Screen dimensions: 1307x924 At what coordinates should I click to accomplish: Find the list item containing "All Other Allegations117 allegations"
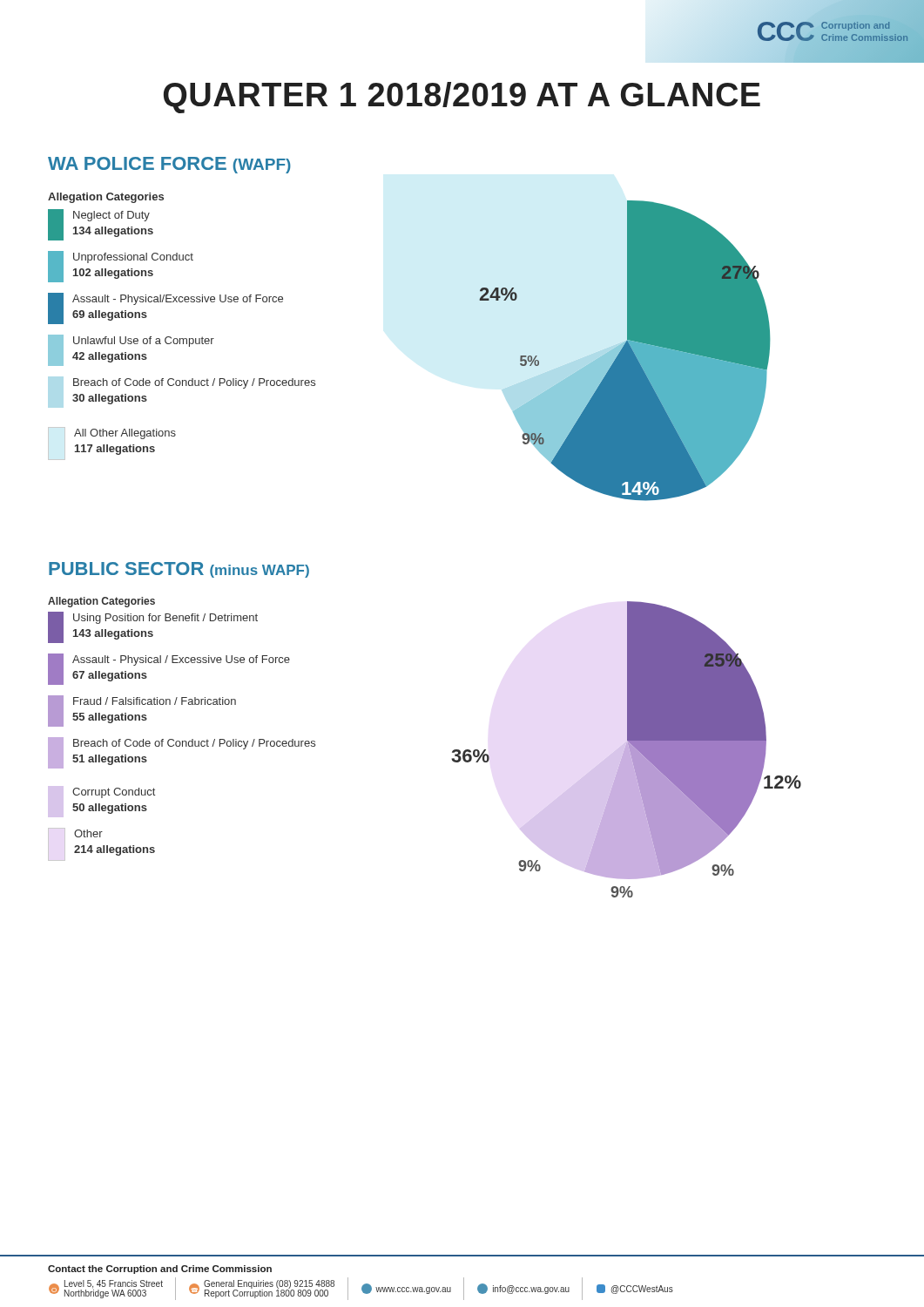[112, 443]
